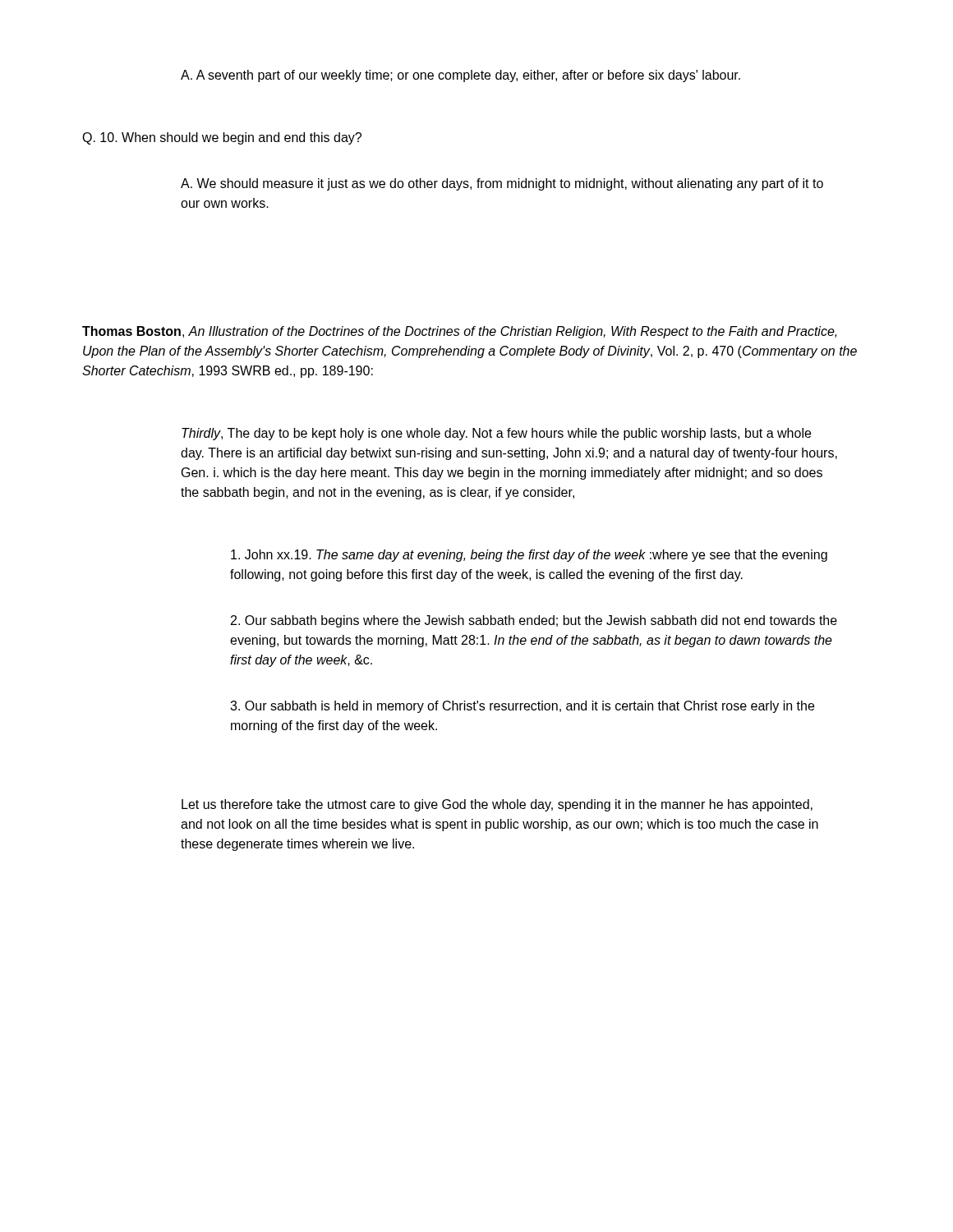Click on the list item that reads "2. Our sabbath"
The image size is (953, 1232).
pos(534,641)
